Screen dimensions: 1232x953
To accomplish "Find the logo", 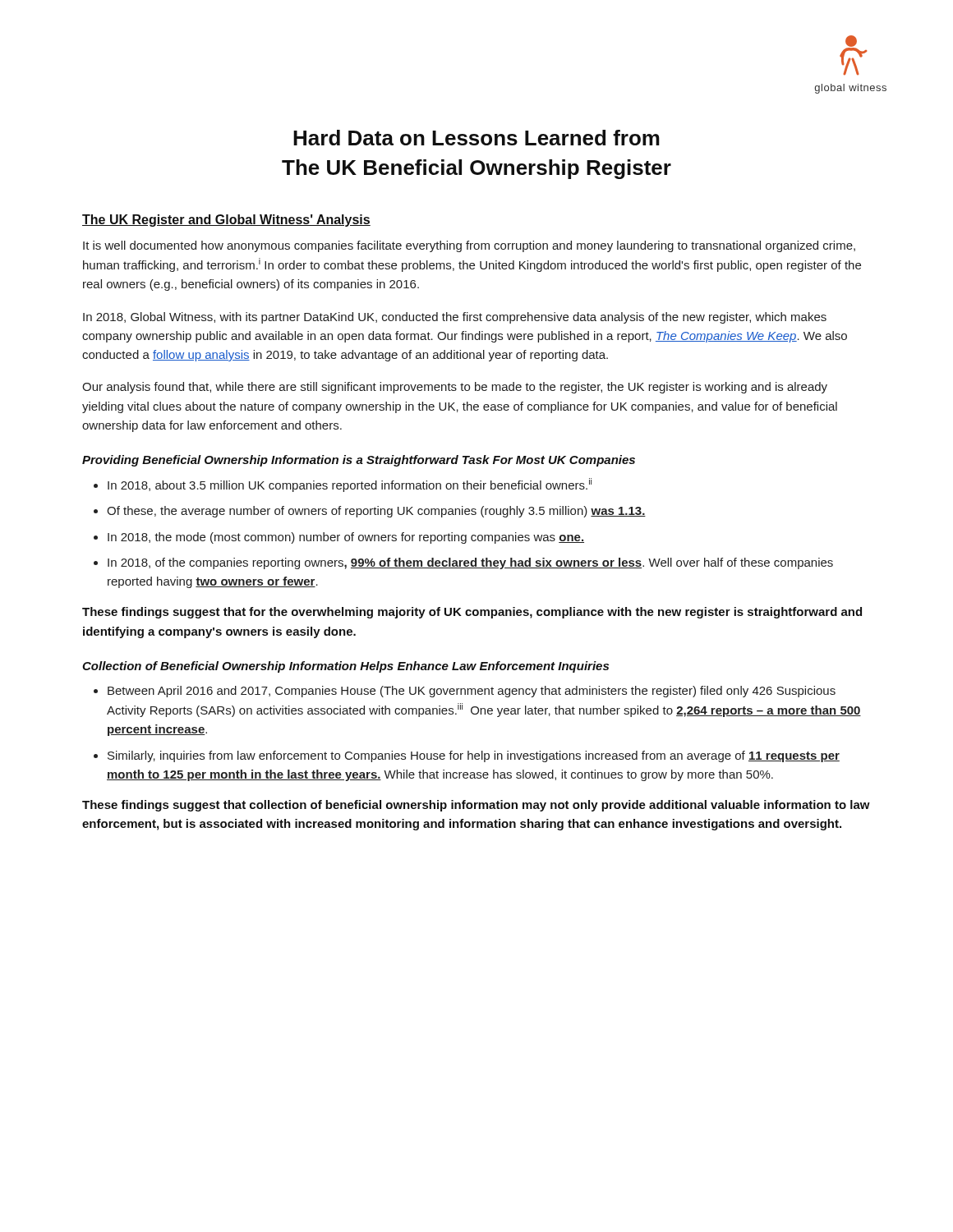I will point(851,63).
